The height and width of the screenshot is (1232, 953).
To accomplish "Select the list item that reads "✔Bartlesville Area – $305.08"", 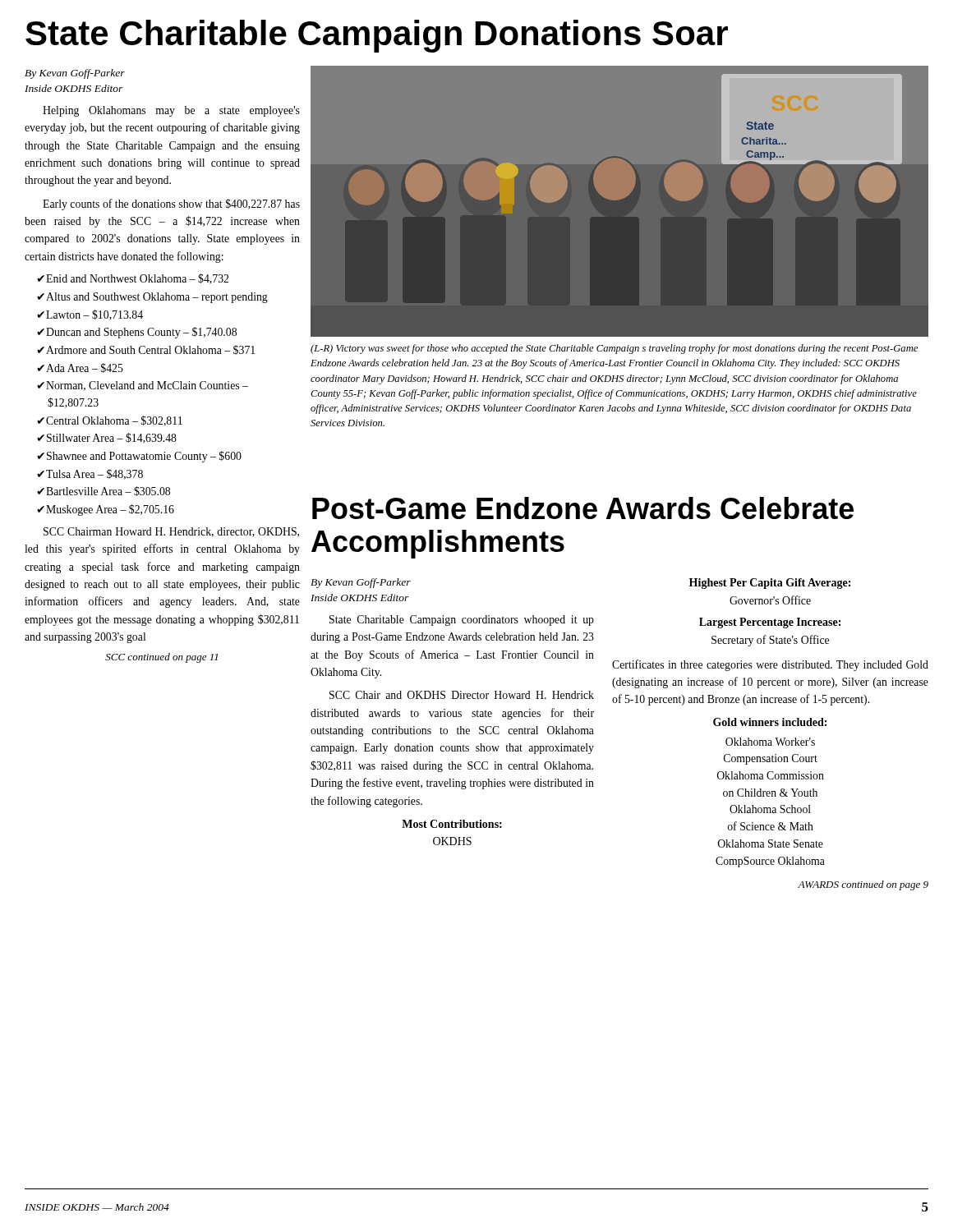I will click(x=103, y=492).
